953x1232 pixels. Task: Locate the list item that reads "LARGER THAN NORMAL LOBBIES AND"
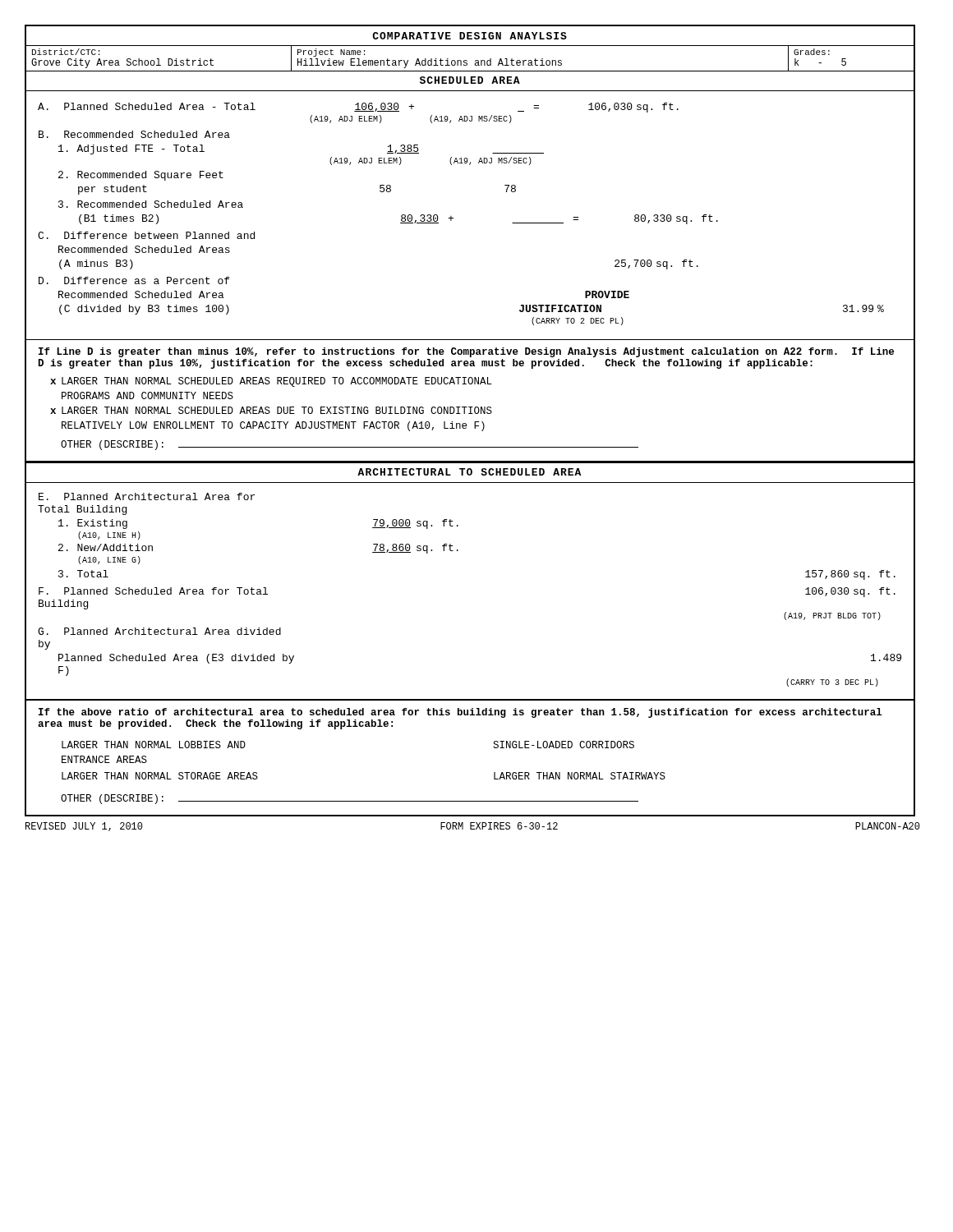pos(254,746)
